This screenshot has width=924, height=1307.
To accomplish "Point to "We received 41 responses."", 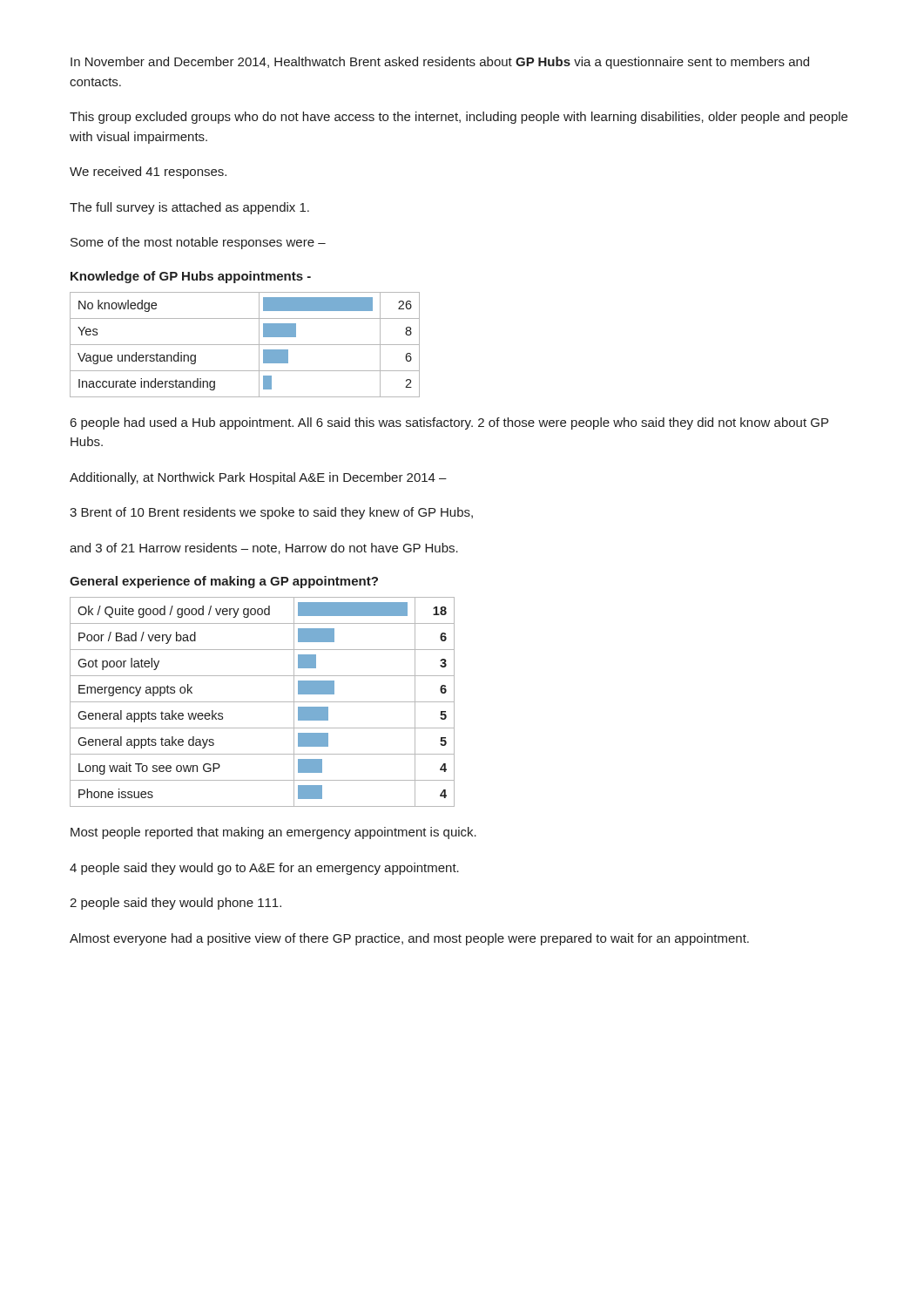I will click(x=149, y=171).
